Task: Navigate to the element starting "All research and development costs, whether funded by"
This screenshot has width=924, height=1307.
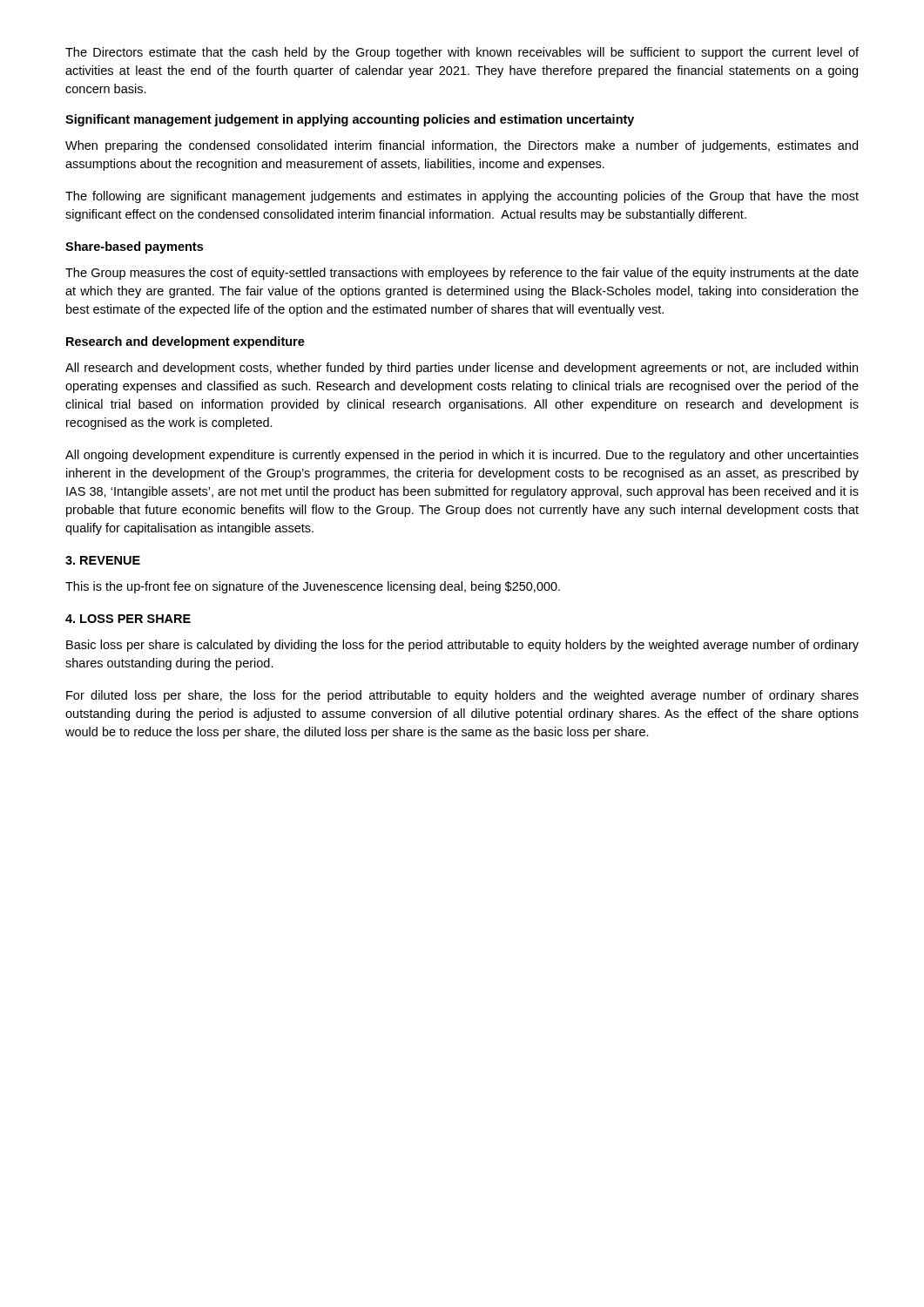Action: point(462,395)
